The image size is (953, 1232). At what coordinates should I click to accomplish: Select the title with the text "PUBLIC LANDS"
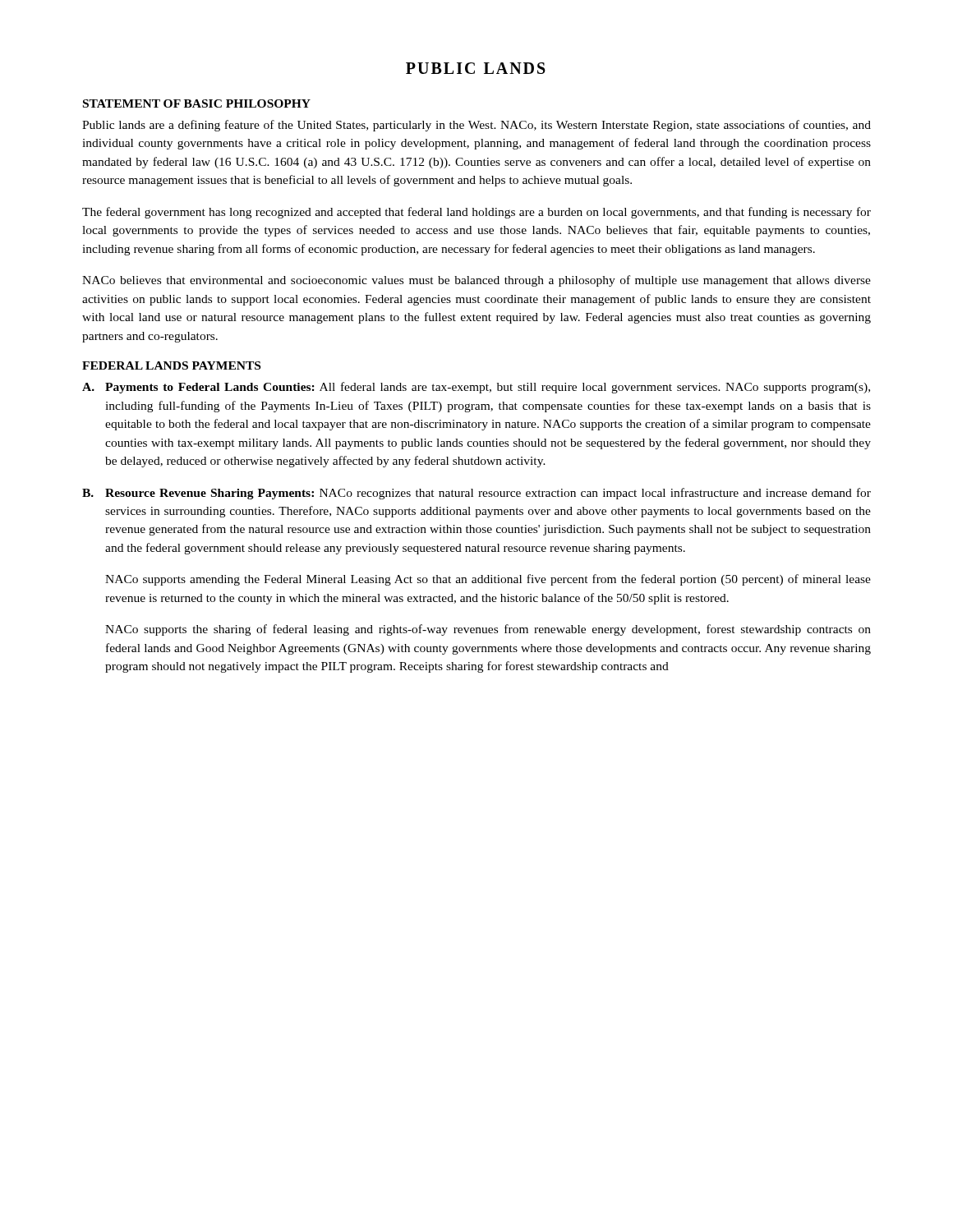click(476, 69)
